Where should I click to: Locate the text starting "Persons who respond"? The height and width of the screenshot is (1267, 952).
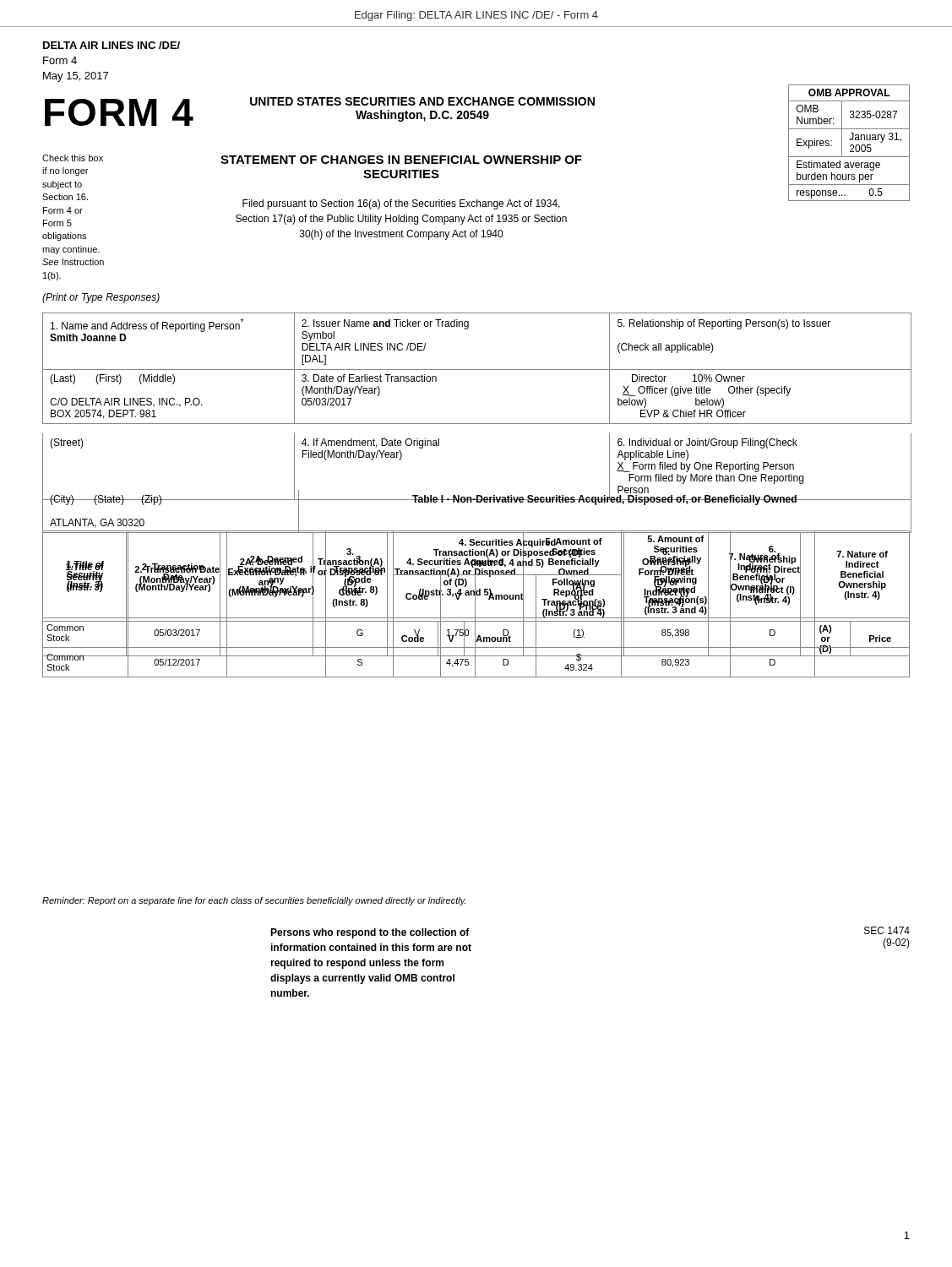pyautogui.click(x=371, y=963)
